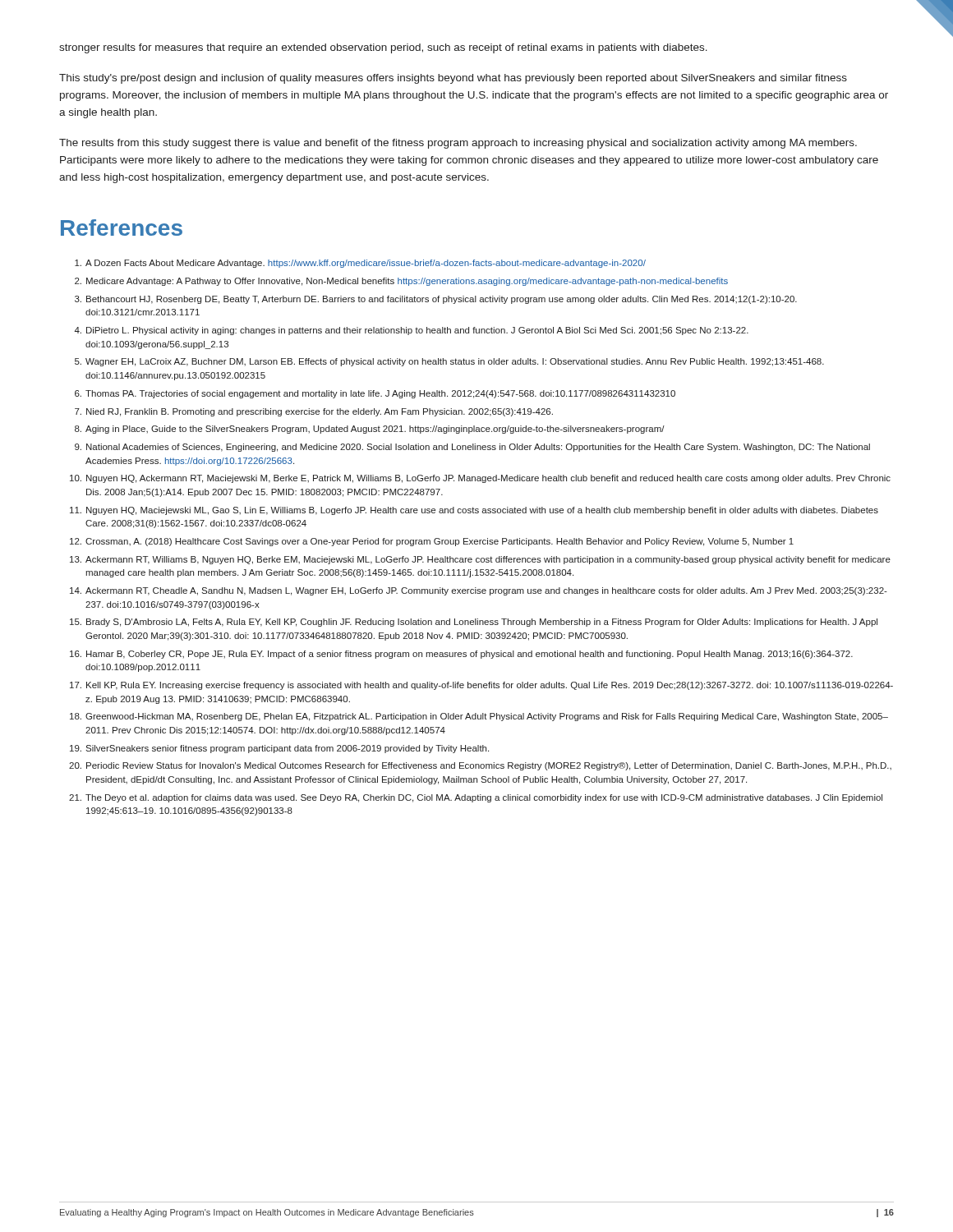This screenshot has width=953, height=1232.
Task: Find the block on this page that starts "7. Nied RJ, Franklin B. Promoting"
Action: click(x=476, y=411)
